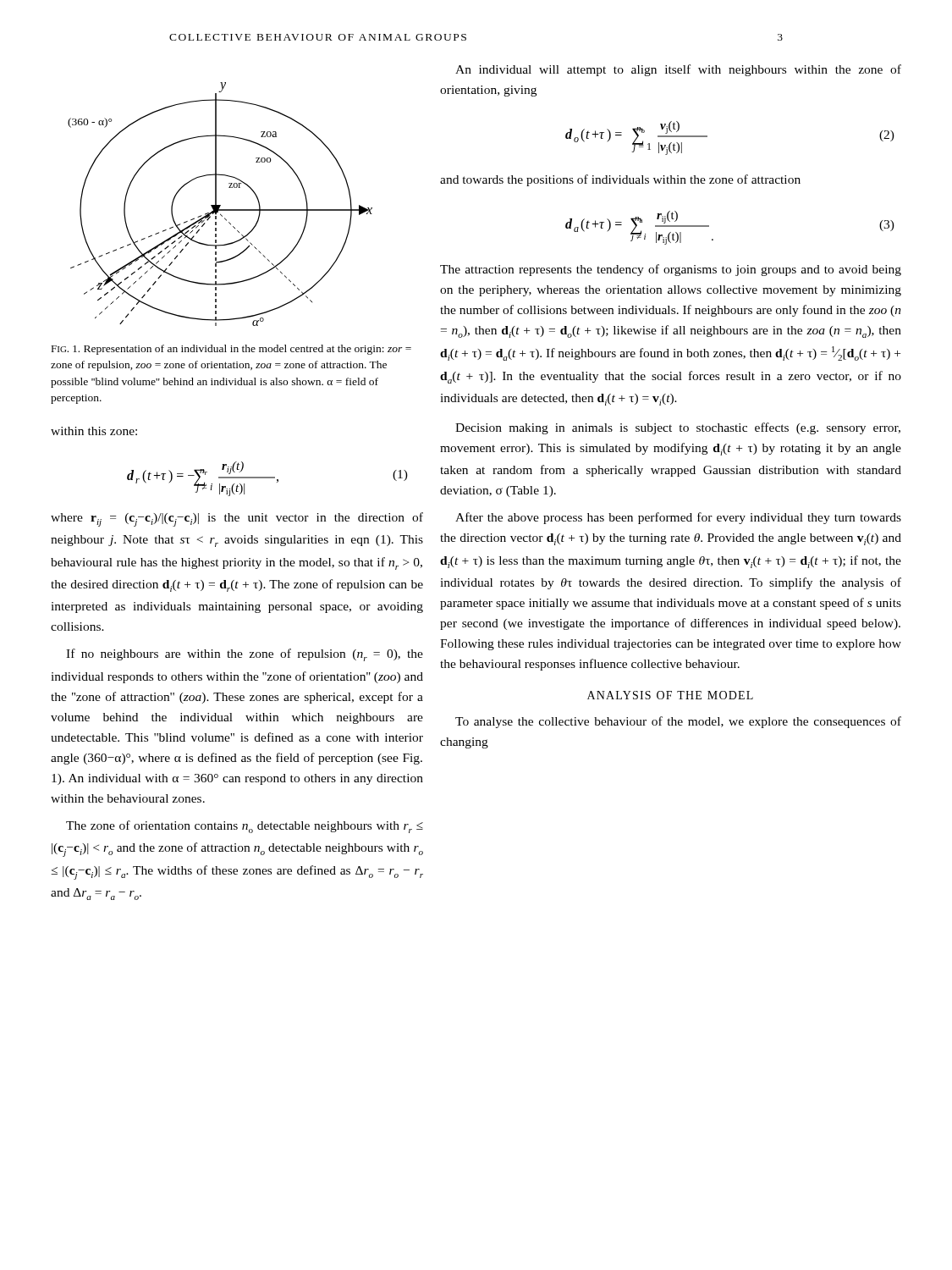This screenshot has width=952, height=1270.
Task: Point to the formula beginning "d o ( t + τ"
Action: pyautogui.click(x=638, y=138)
